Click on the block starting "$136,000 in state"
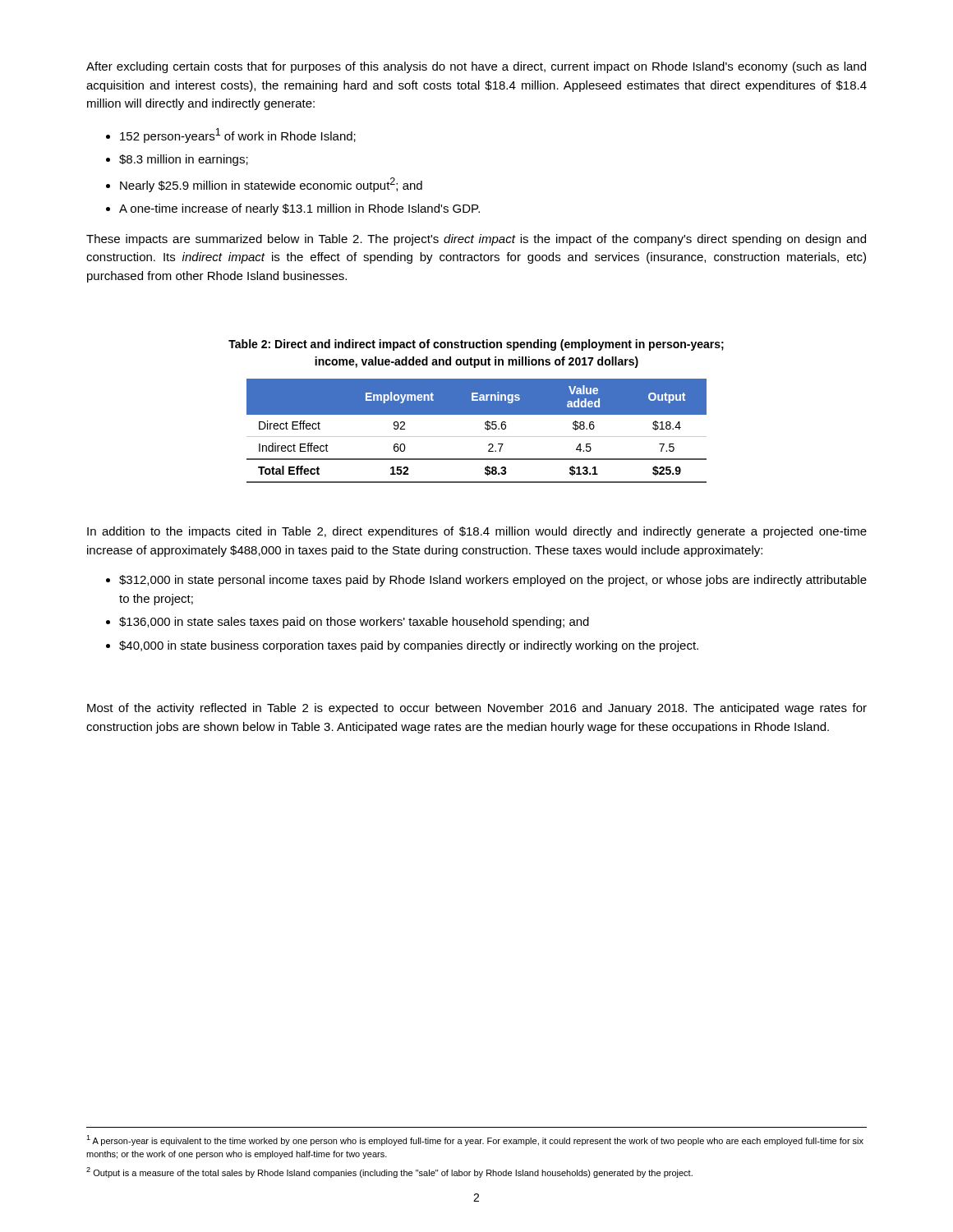This screenshot has width=953, height=1232. tap(354, 621)
